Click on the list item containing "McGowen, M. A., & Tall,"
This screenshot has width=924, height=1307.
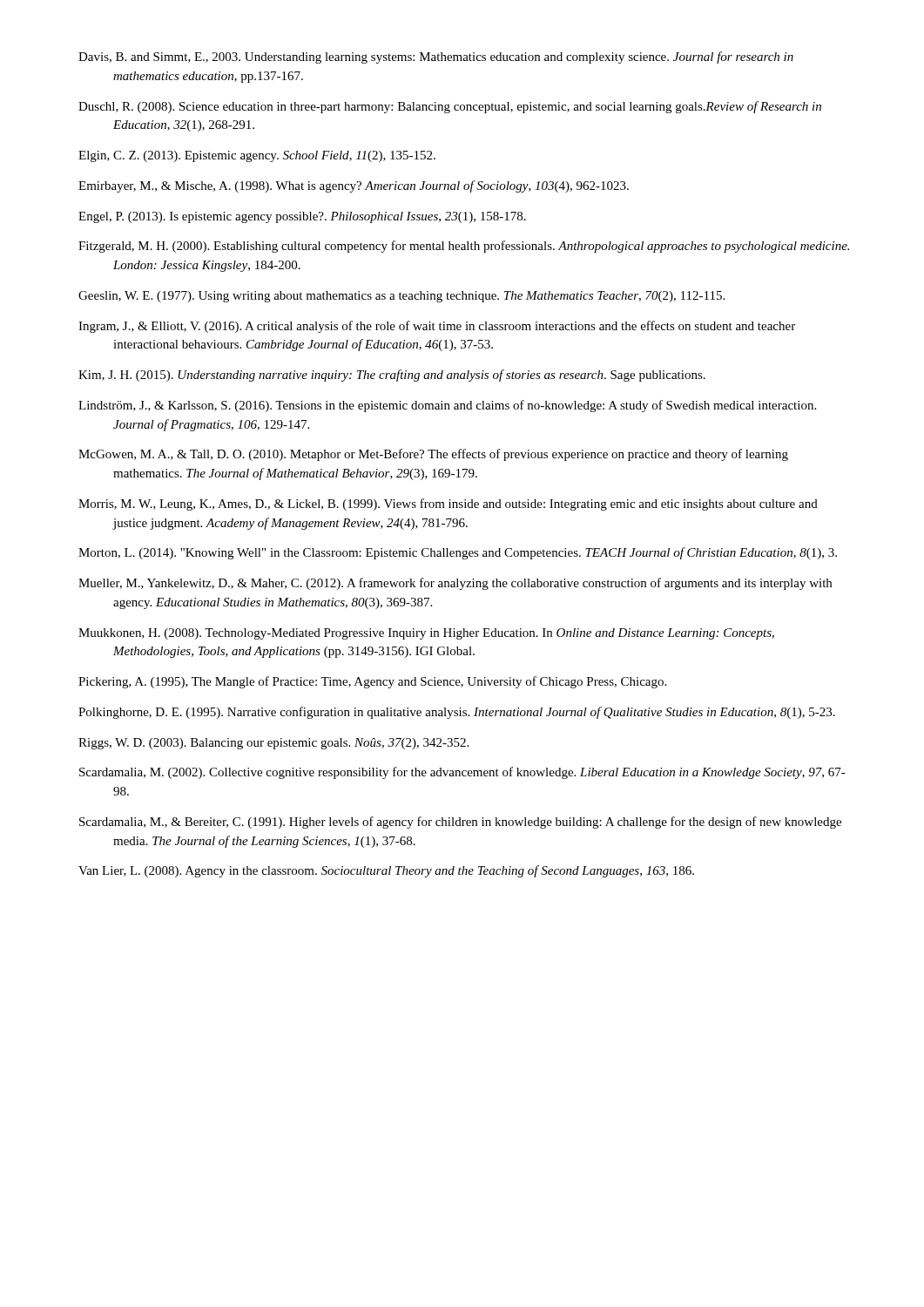[433, 464]
